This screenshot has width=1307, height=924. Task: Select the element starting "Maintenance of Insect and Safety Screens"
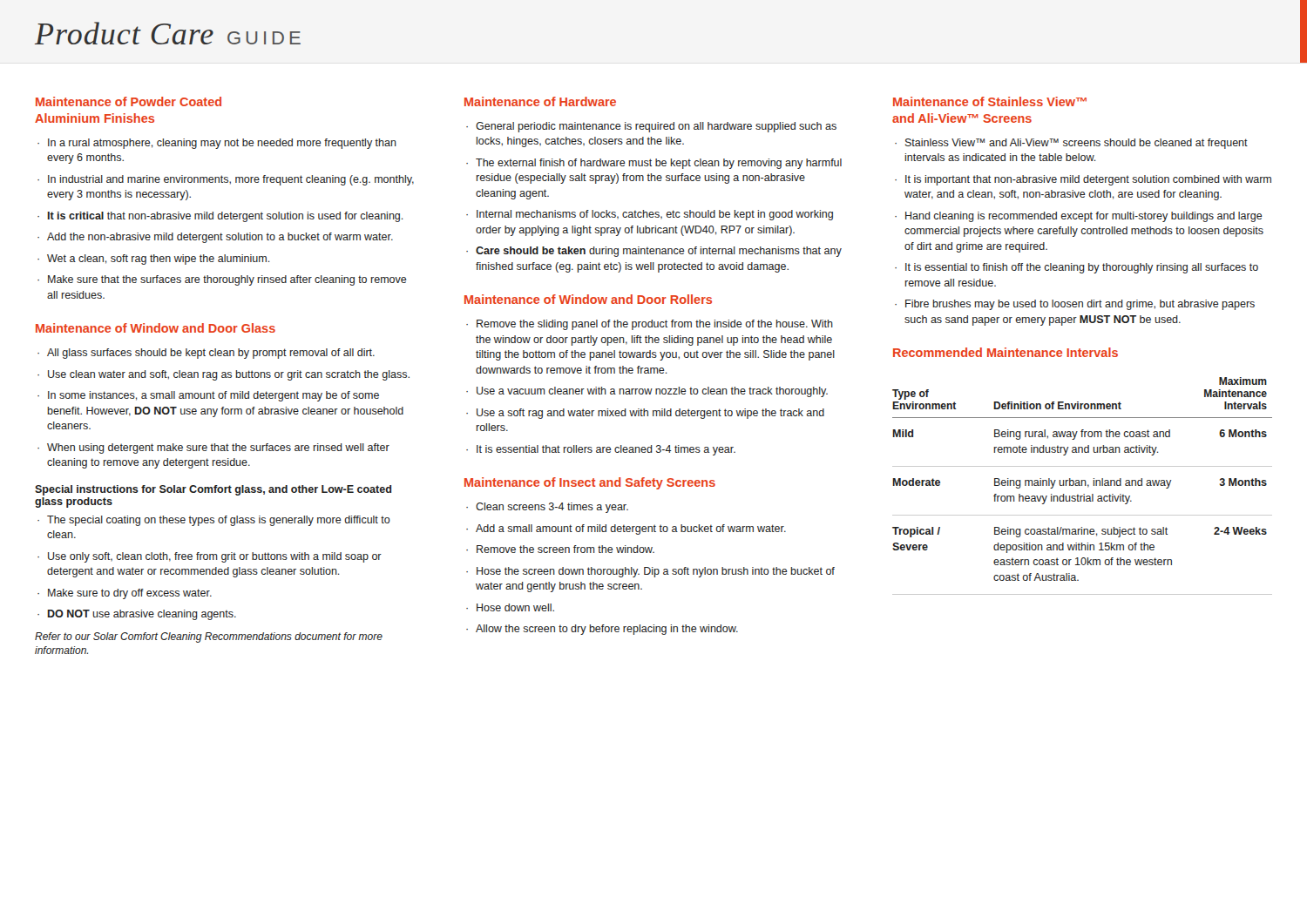[x=654, y=483]
